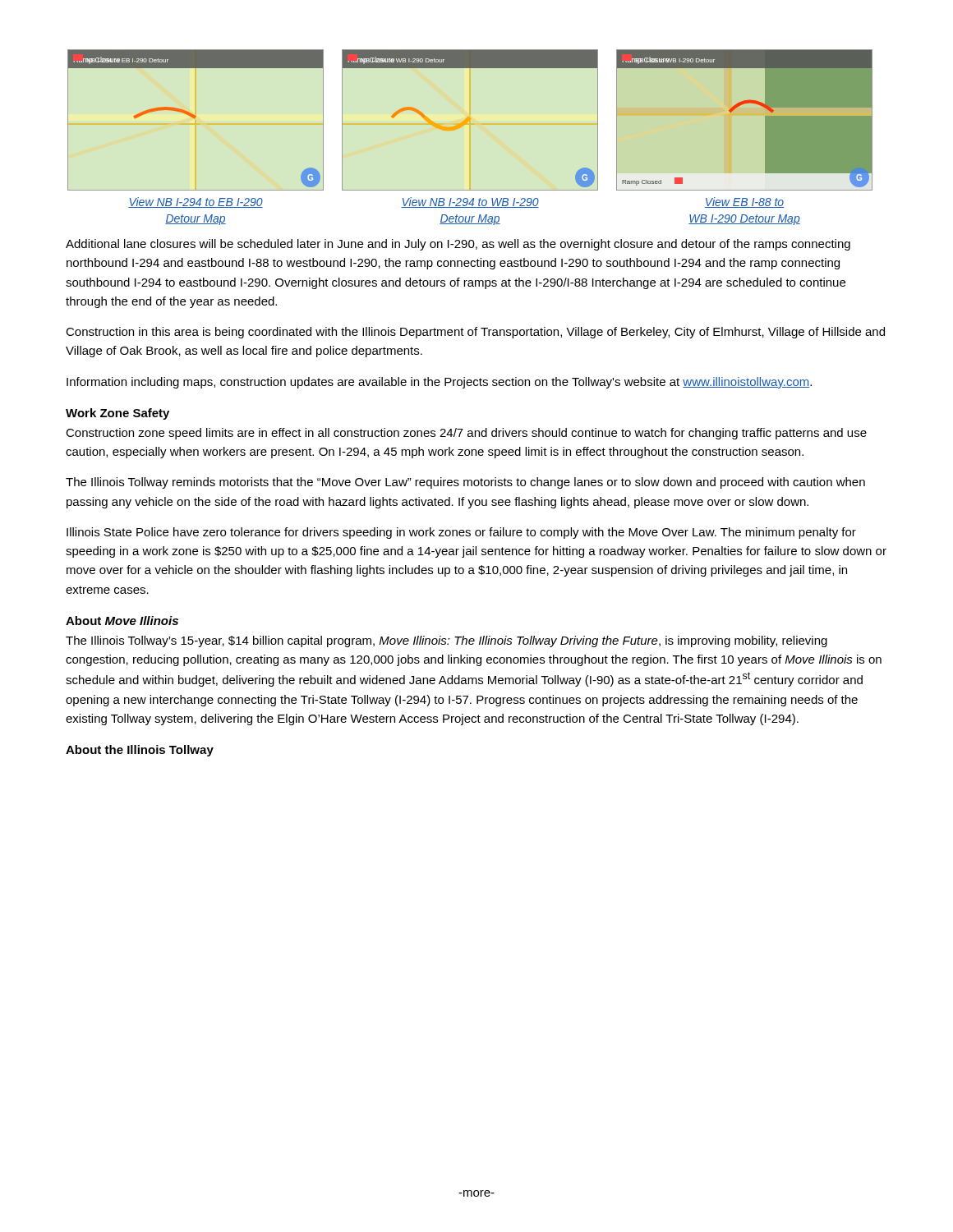This screenshot has height=1232, width=953.
Task: Locate the caption that opens with "View NB I-294 to EB"
Action: click(x=196, y=210)
